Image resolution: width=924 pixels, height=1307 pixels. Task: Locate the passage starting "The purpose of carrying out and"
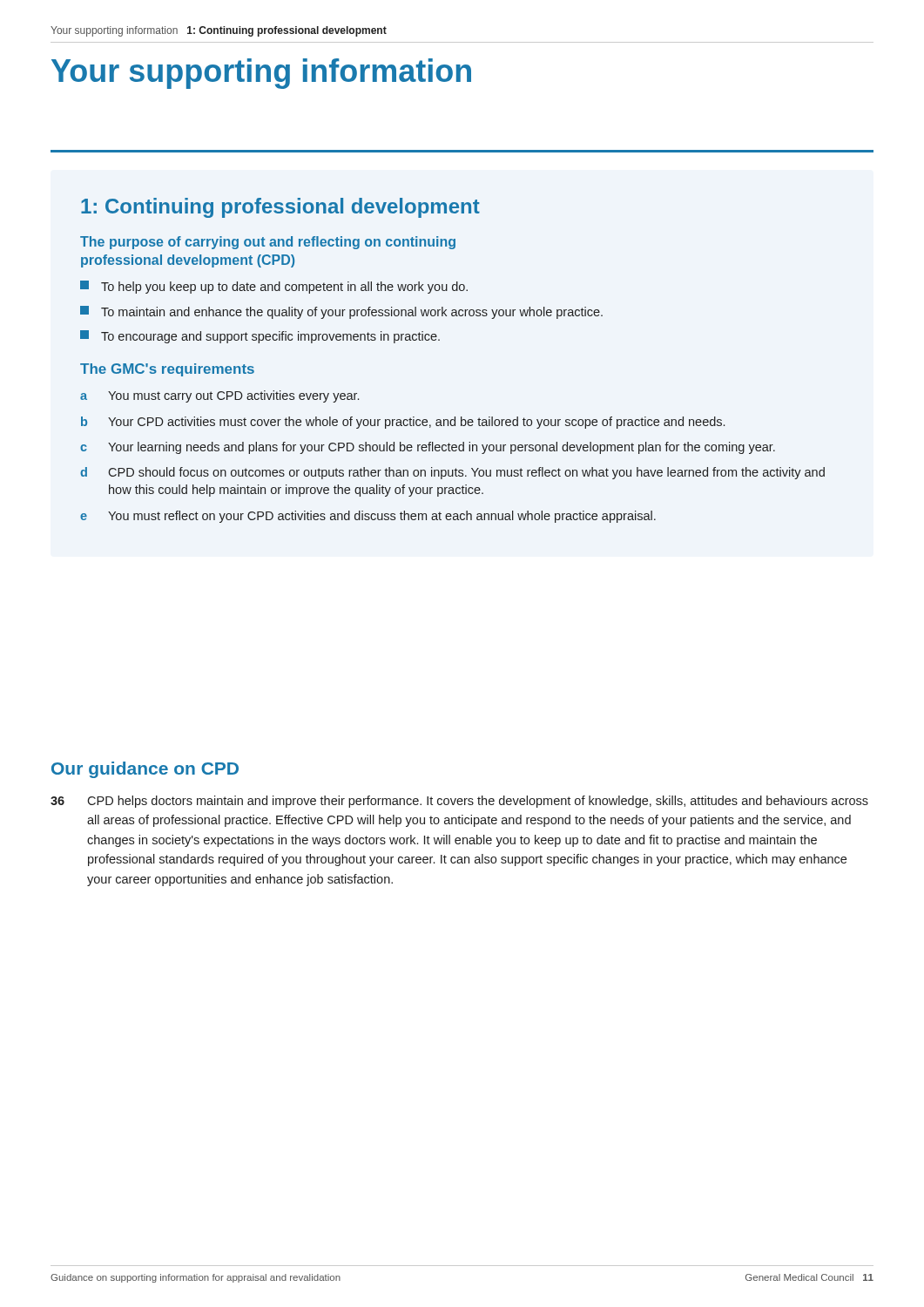(x=462, y=251)
